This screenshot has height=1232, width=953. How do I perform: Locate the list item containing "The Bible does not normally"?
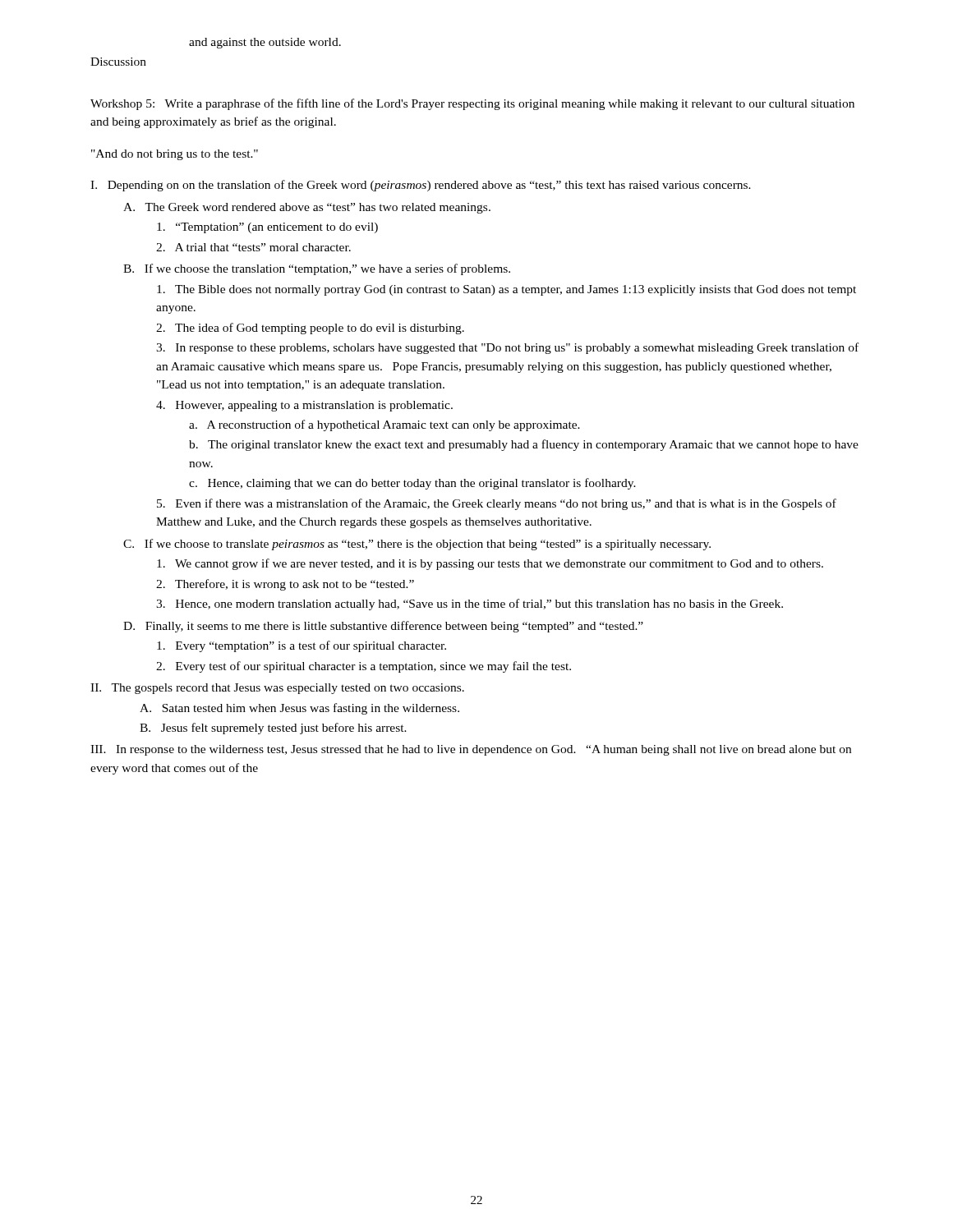point(509,298)
